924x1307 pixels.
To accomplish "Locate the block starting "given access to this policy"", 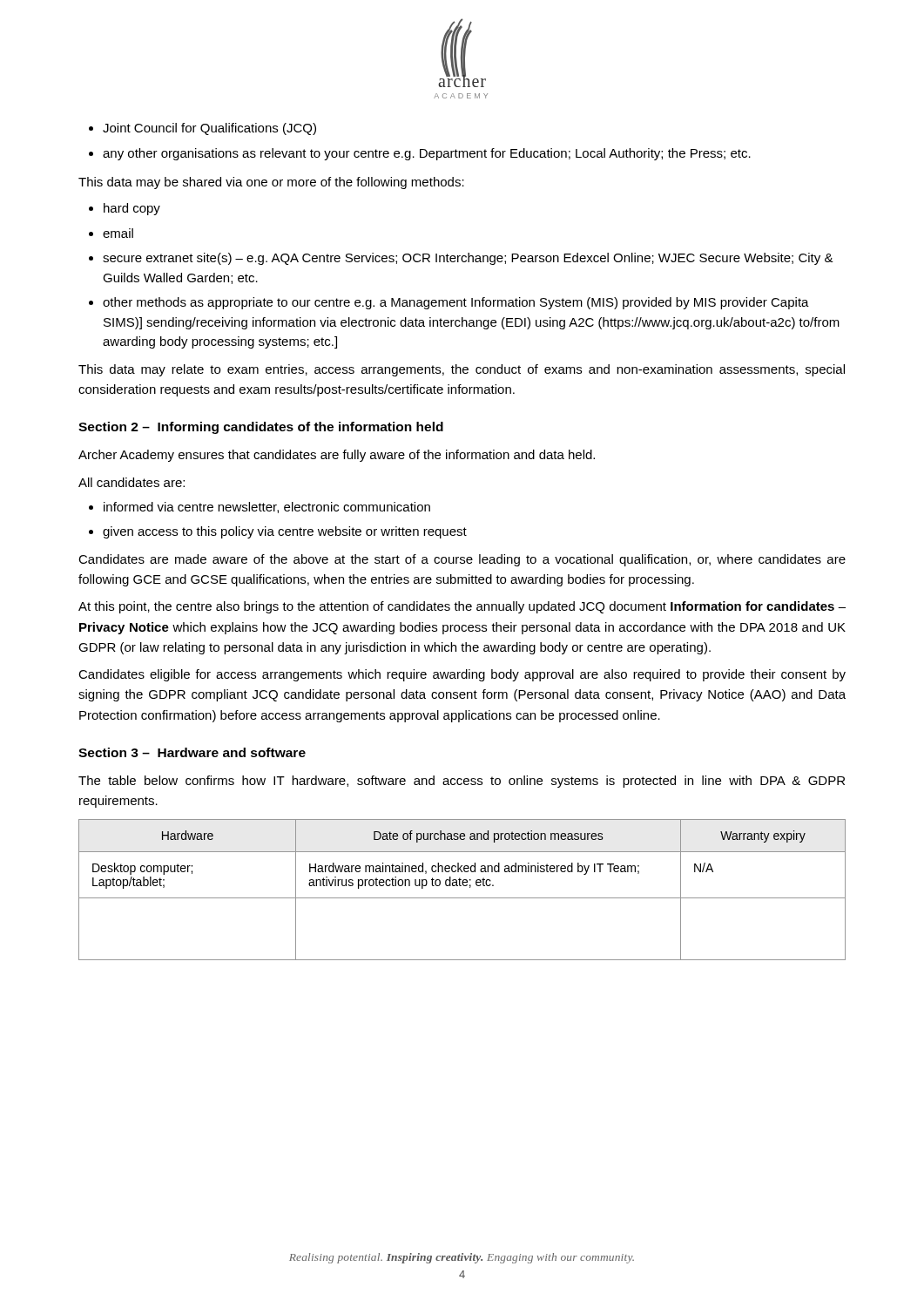I will pyautogui.click(x=462, y=532).
